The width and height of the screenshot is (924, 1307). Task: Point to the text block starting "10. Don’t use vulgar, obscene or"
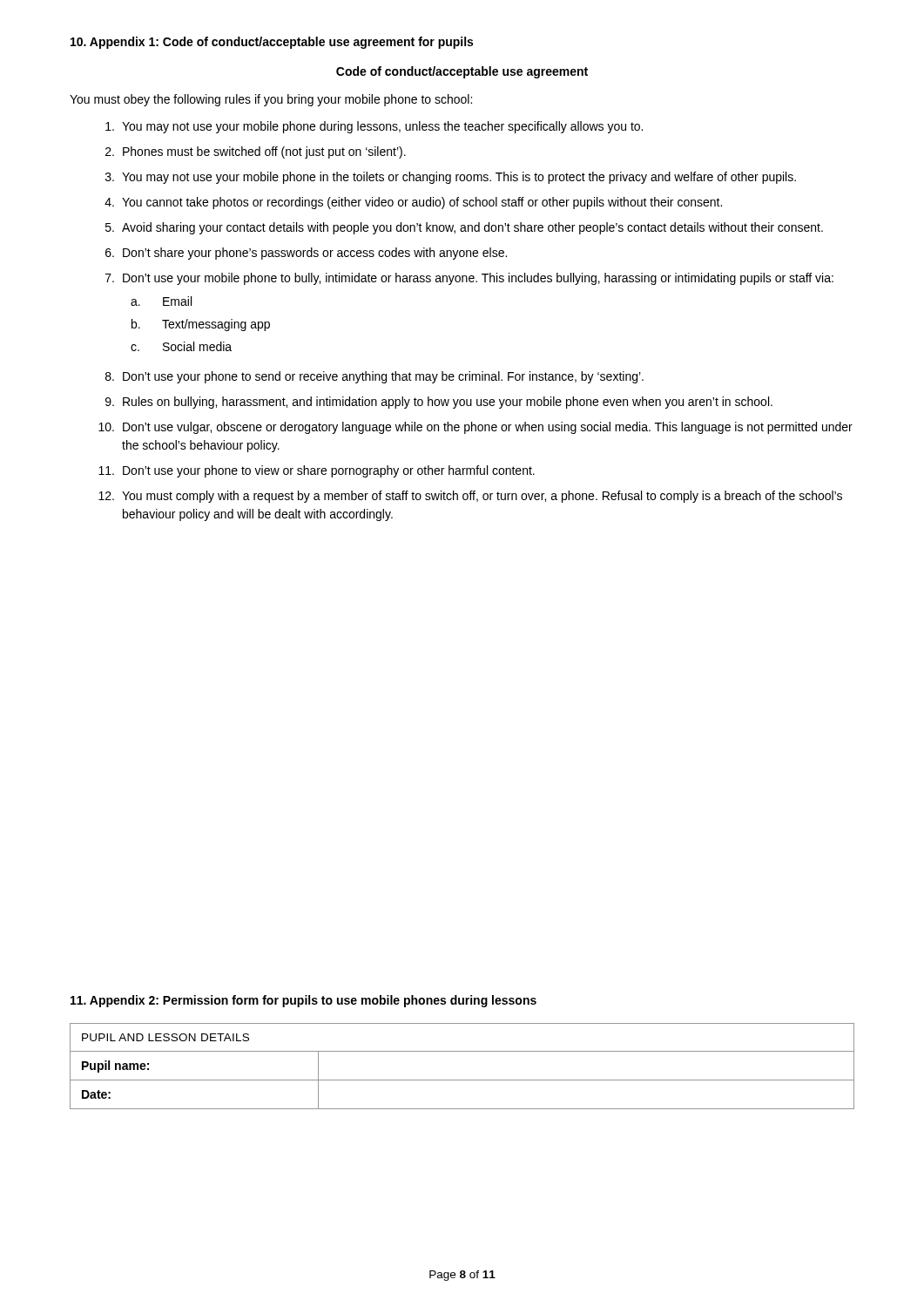[x=466, y=437]
